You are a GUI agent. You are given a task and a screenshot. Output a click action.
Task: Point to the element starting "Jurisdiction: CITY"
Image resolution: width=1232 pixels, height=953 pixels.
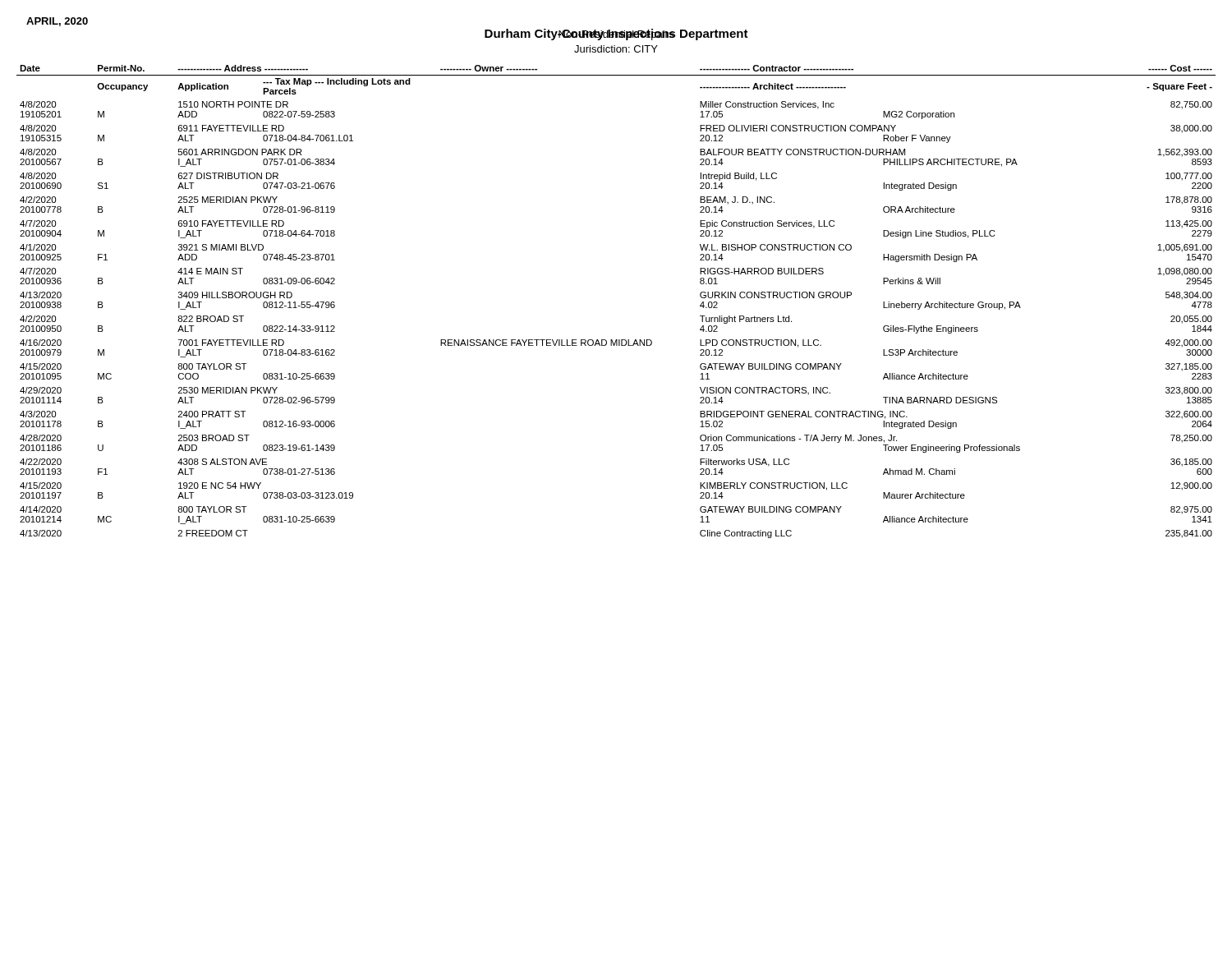click(x=616, y=49)
